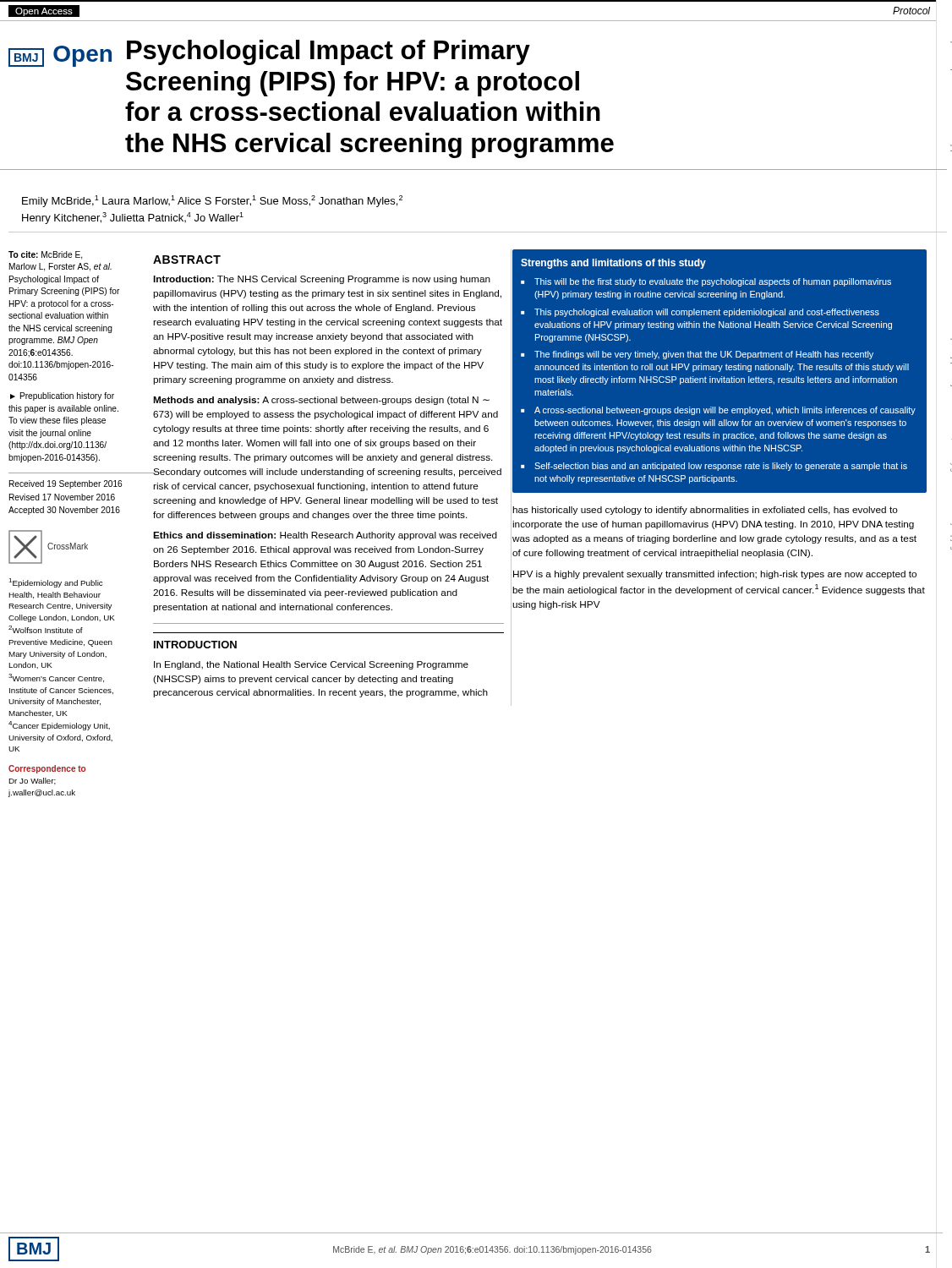This screenshot has width=952, height=1268.
Task: Locate the block of text that opens with "has historically used cytology to identify abnormalities"
Action: point(714,532)
